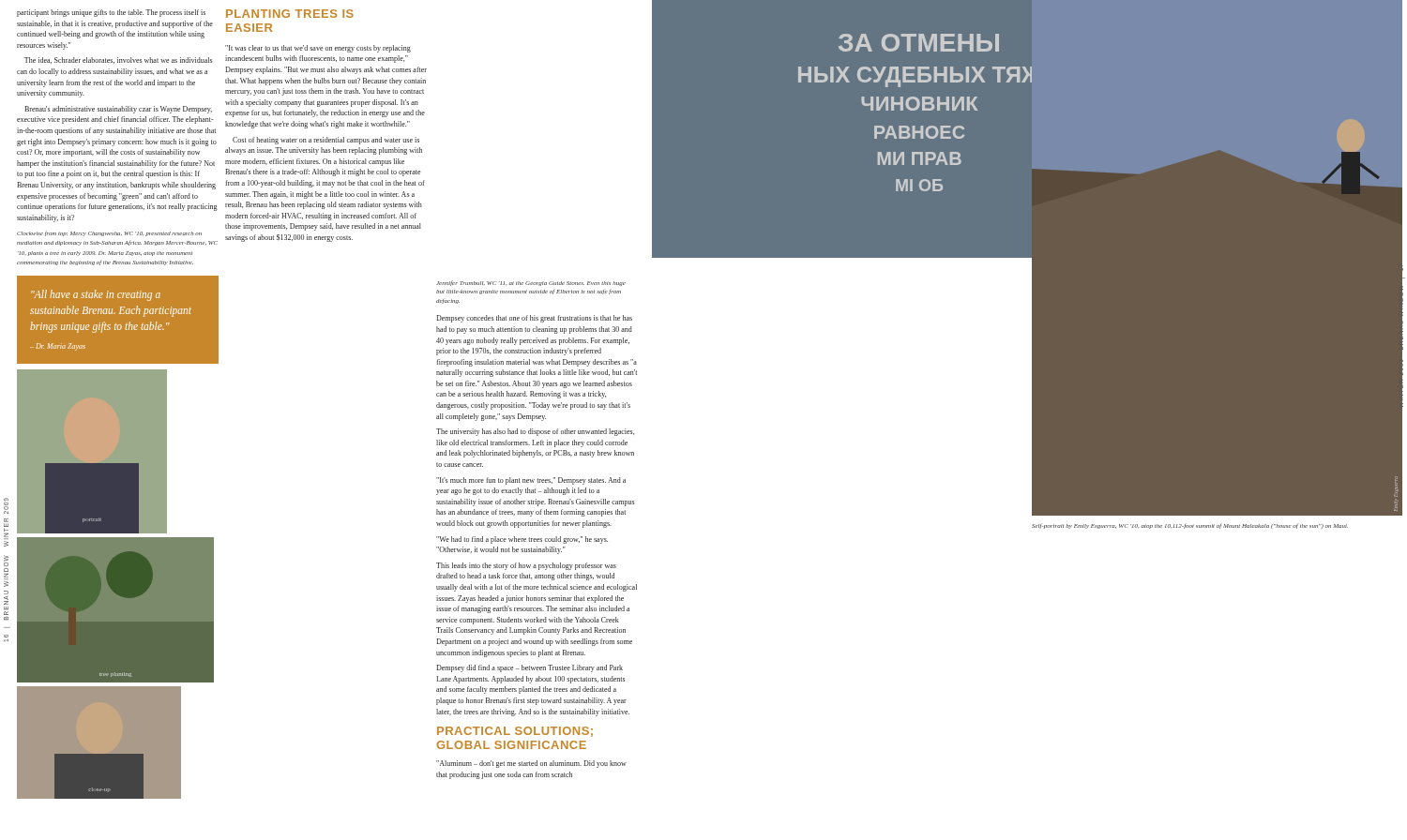Find the block on this page that starts "Clockwise from top: Mercy"

[117, 248]
